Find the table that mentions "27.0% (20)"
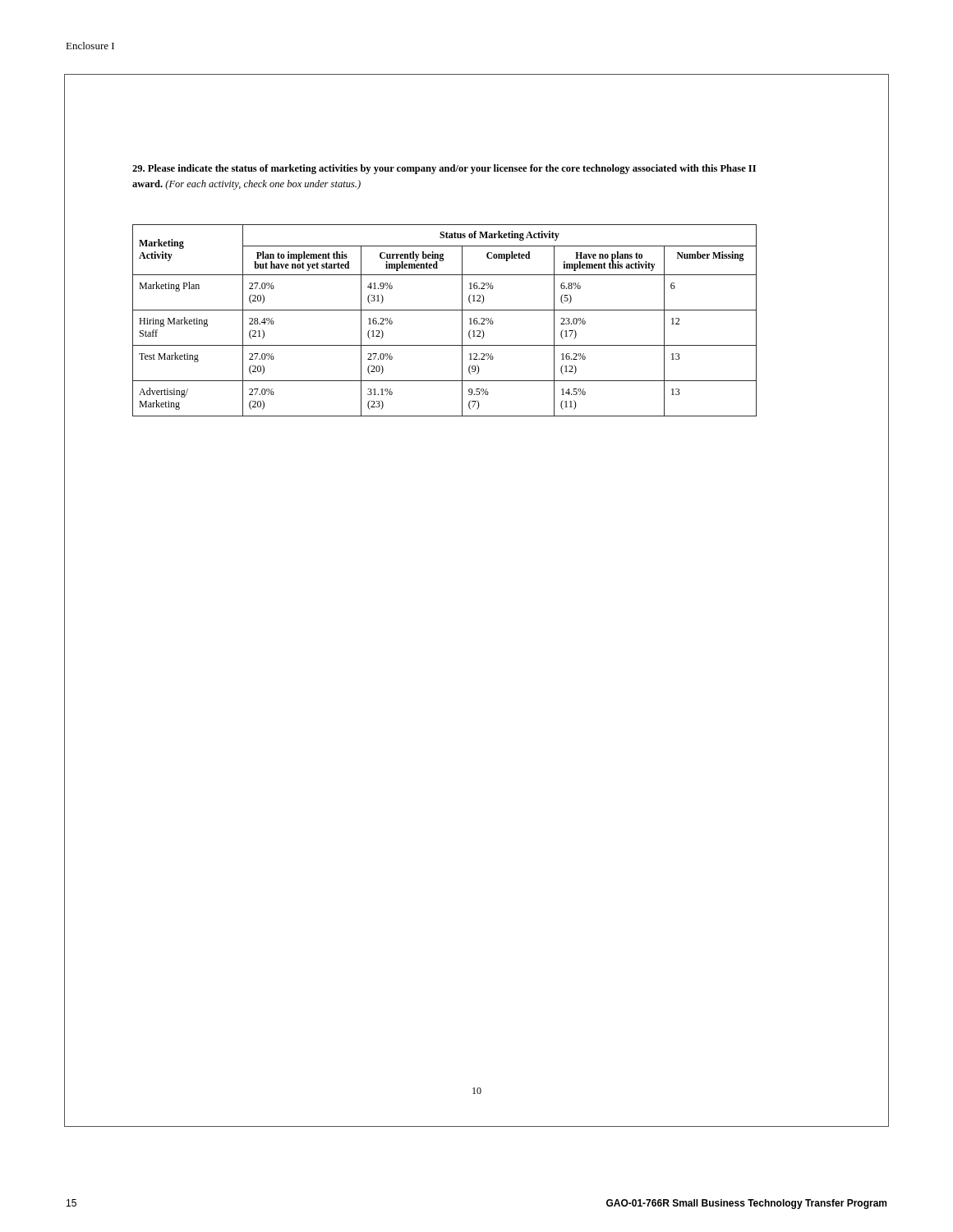This screenshot has width=953, height=1232. tap(444, 320)
